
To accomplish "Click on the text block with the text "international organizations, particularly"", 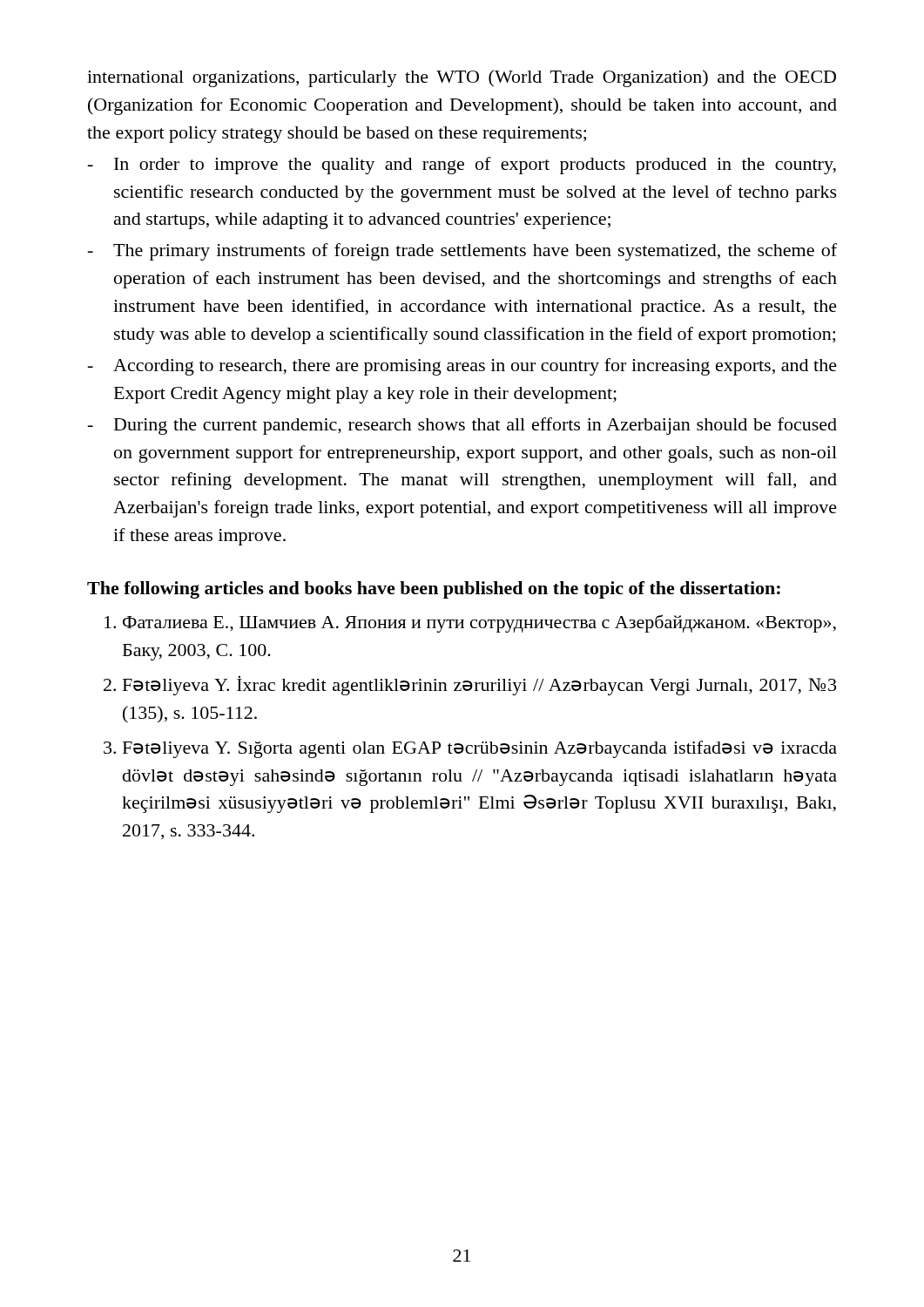I will (462, 104).
